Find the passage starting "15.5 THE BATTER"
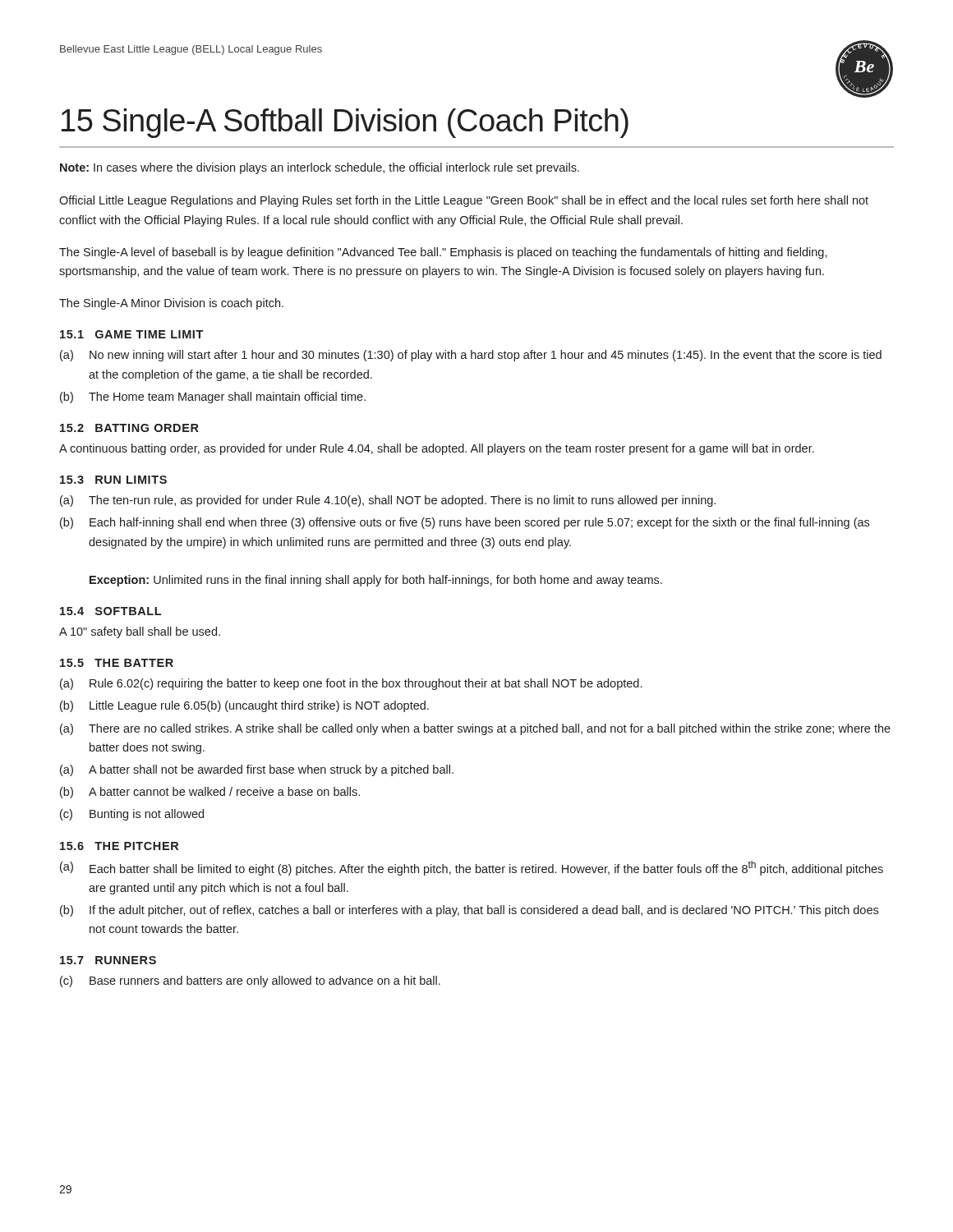This screenshot has width=953, height=1232. 117,663
